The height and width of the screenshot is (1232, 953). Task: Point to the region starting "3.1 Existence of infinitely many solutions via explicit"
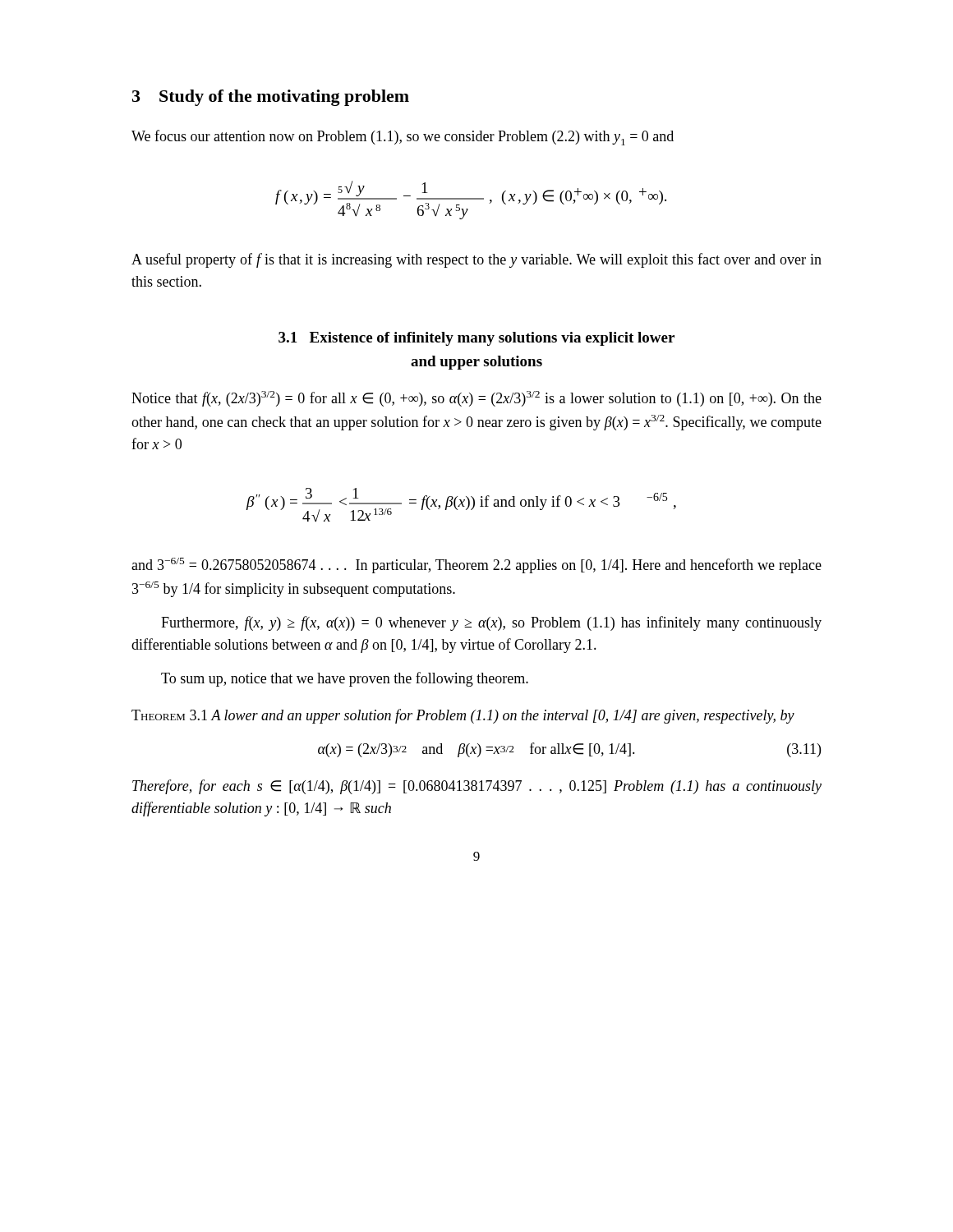[x=476, y=350]
